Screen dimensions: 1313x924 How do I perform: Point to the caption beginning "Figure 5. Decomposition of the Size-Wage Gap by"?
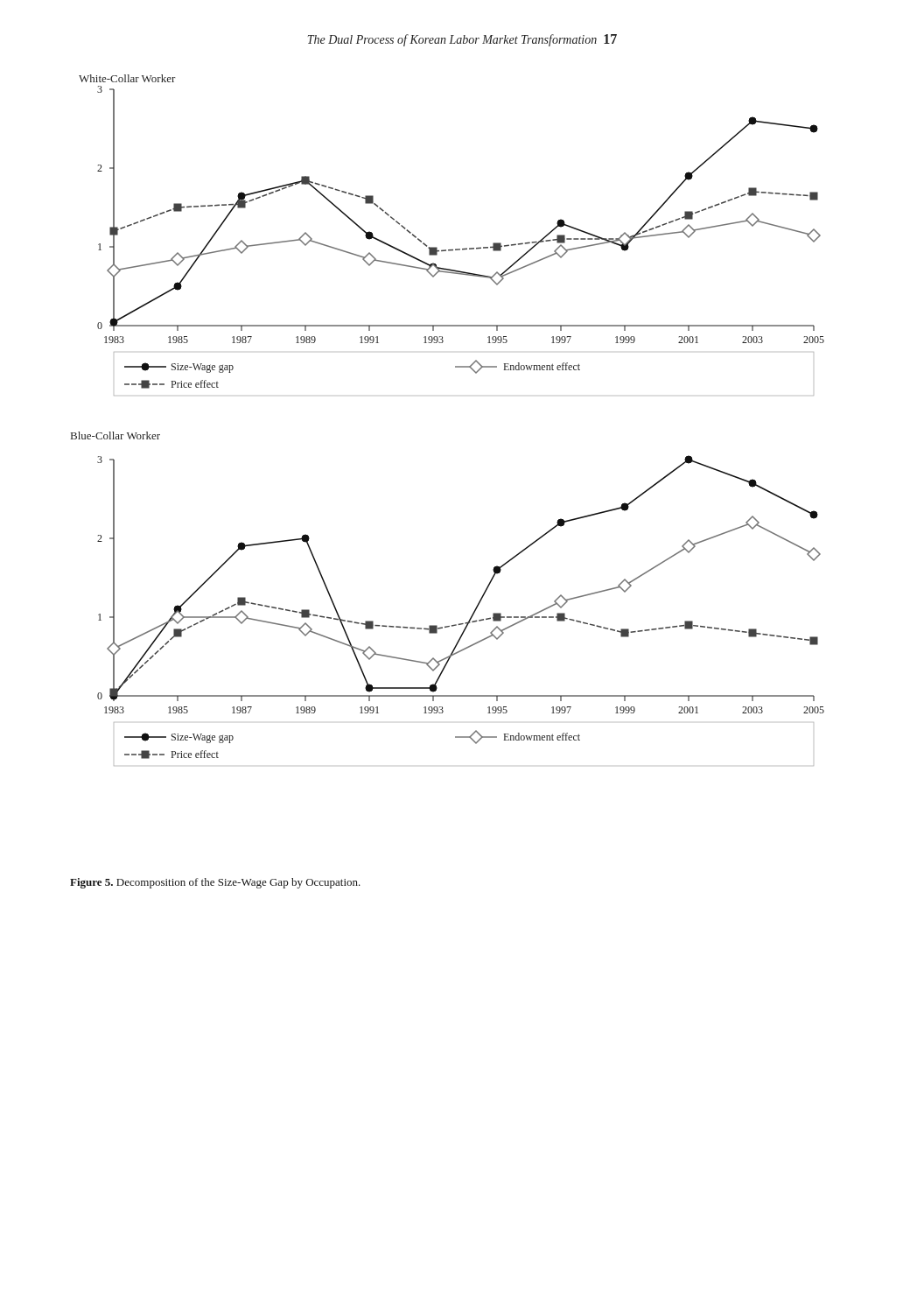[215, 882]
